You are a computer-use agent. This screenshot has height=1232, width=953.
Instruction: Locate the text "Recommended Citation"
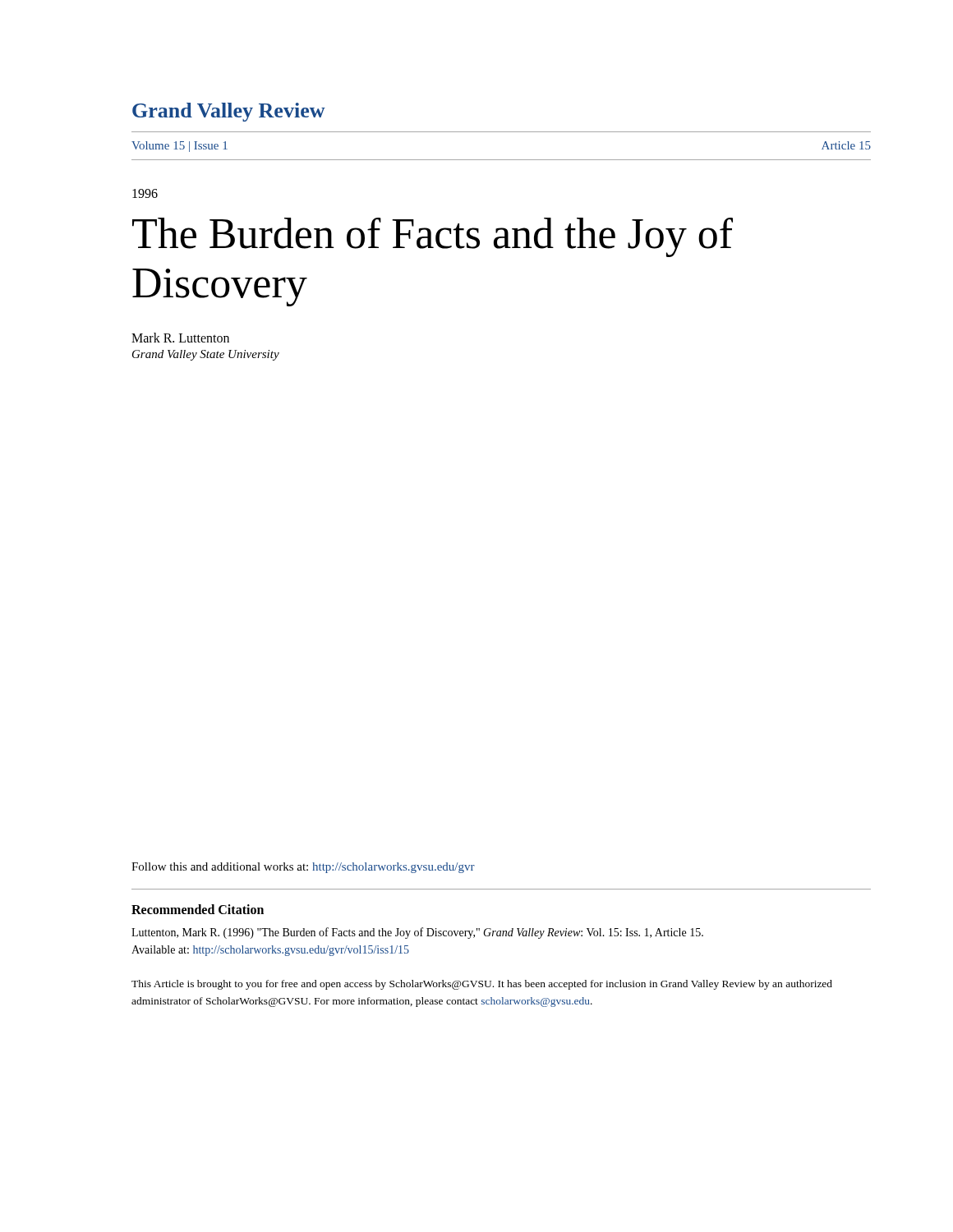(198, 909)
